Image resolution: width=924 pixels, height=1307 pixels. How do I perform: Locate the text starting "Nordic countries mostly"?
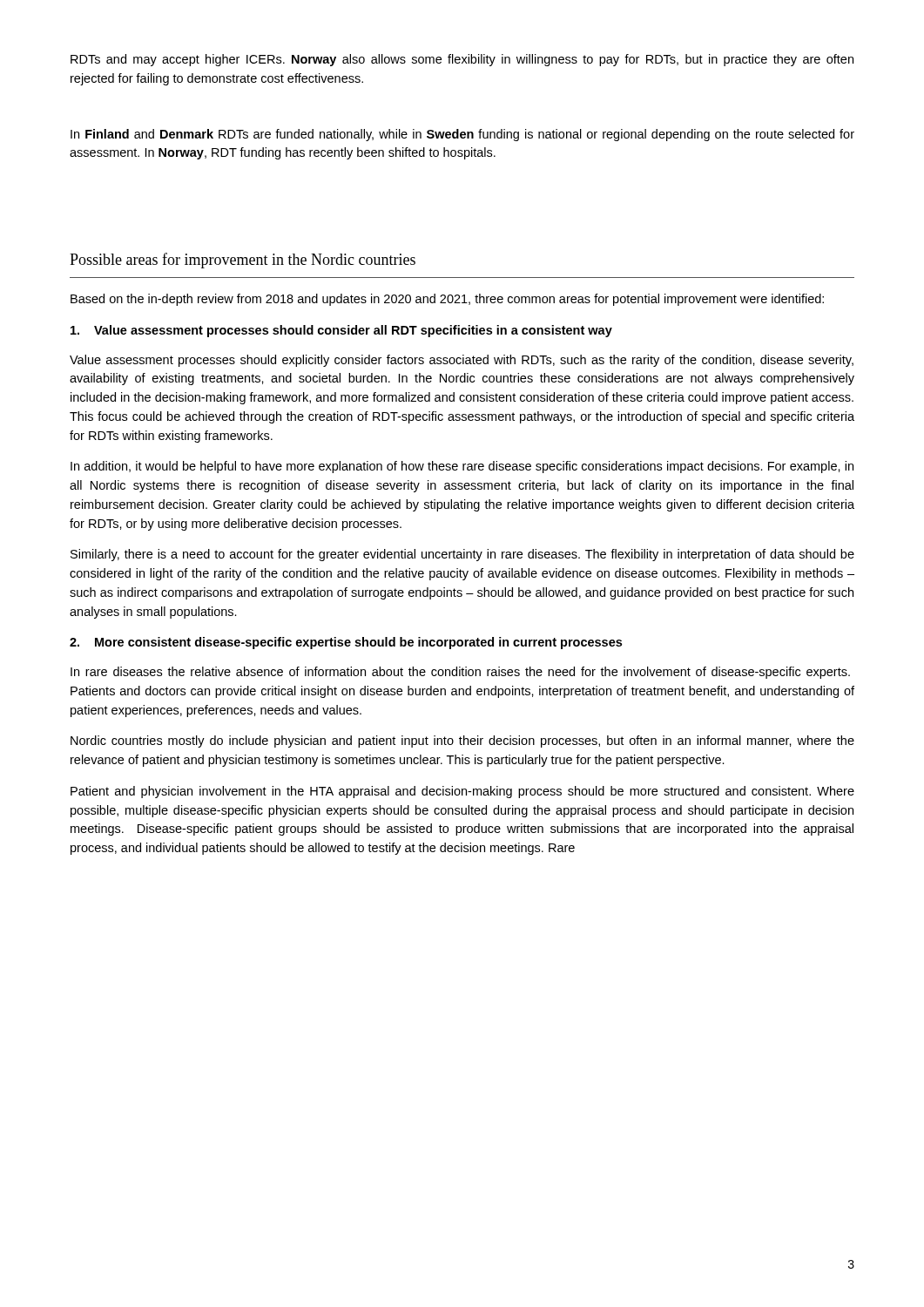462,750
